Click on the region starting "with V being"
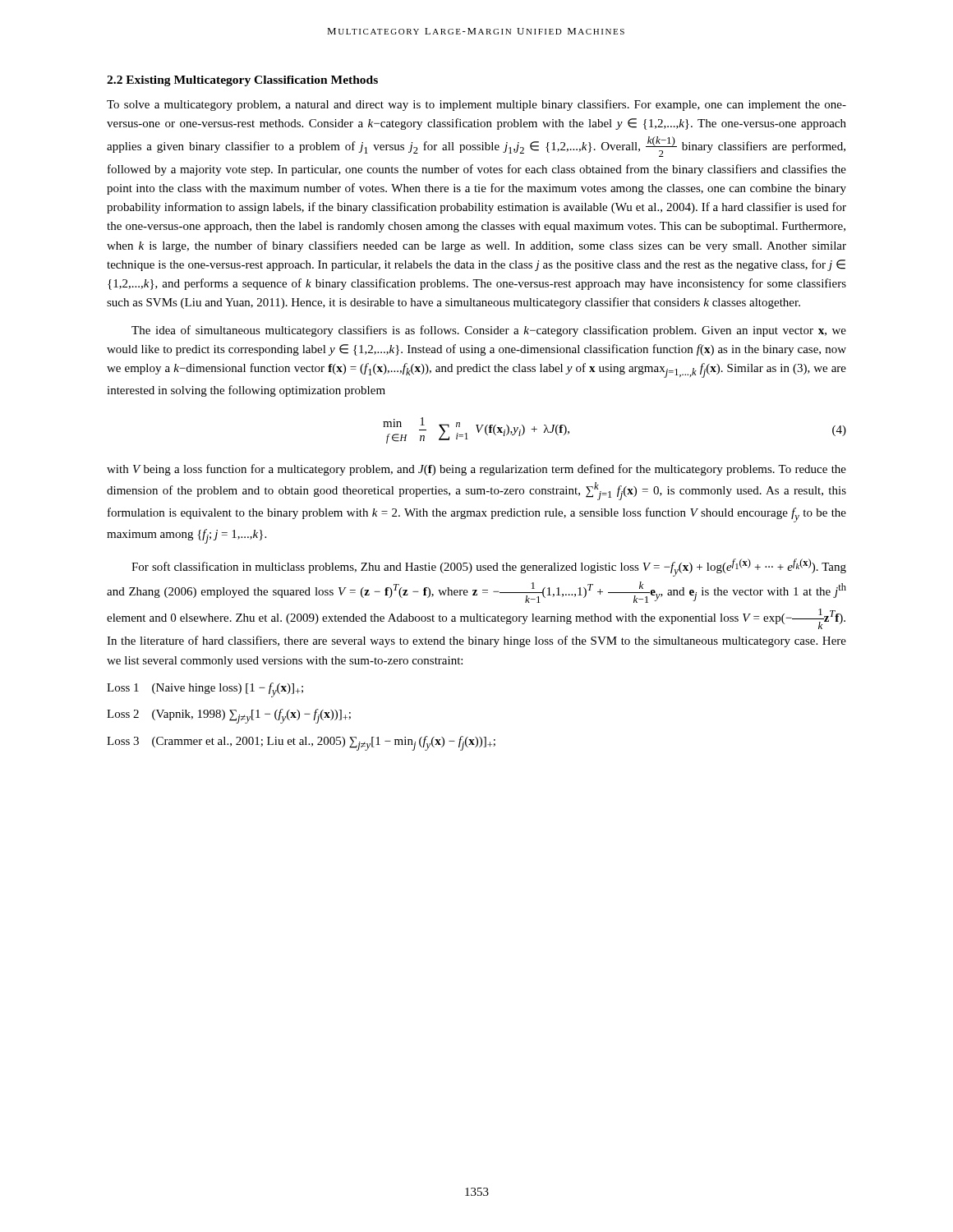 pos(476,503)
